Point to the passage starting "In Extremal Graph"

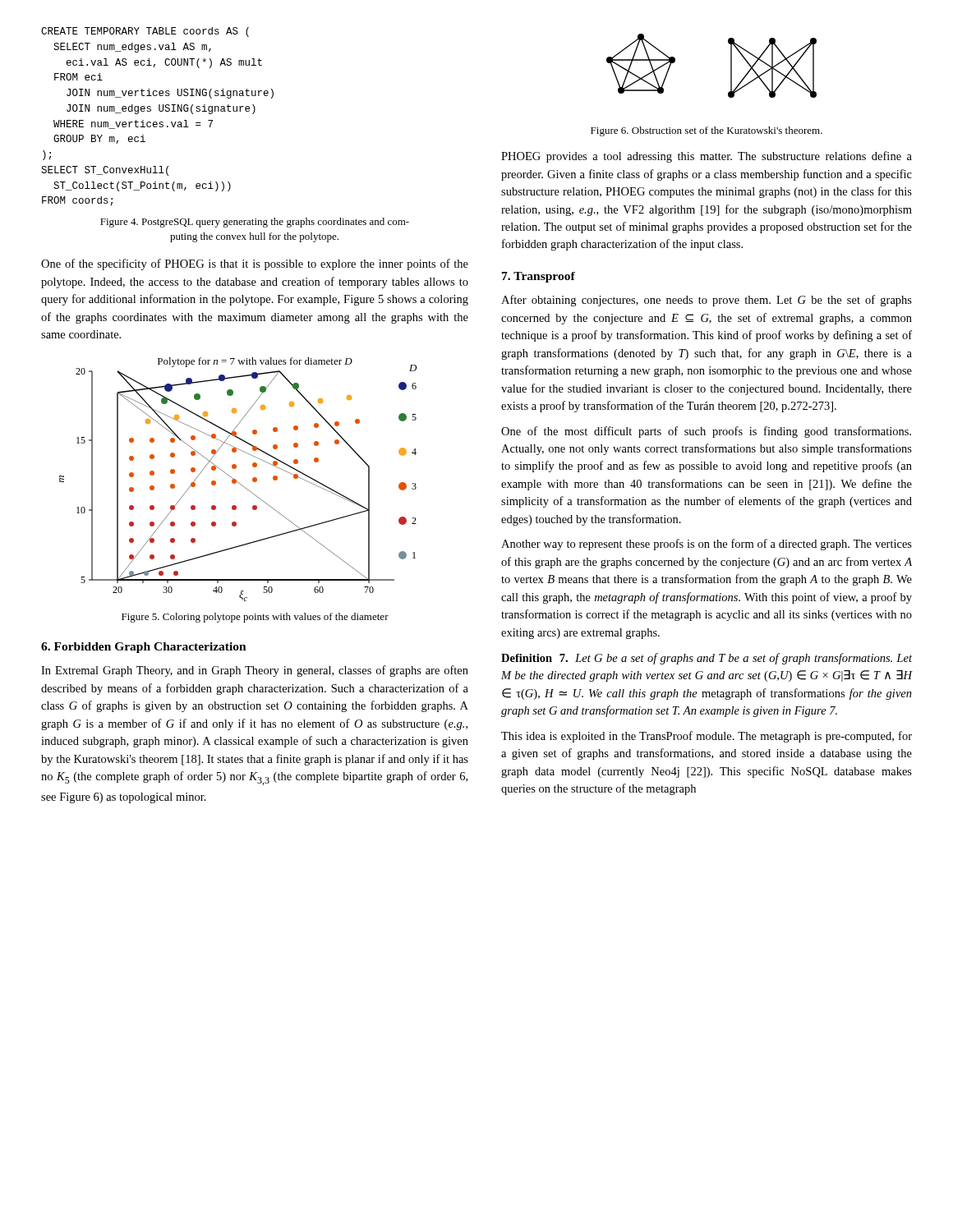255,734
